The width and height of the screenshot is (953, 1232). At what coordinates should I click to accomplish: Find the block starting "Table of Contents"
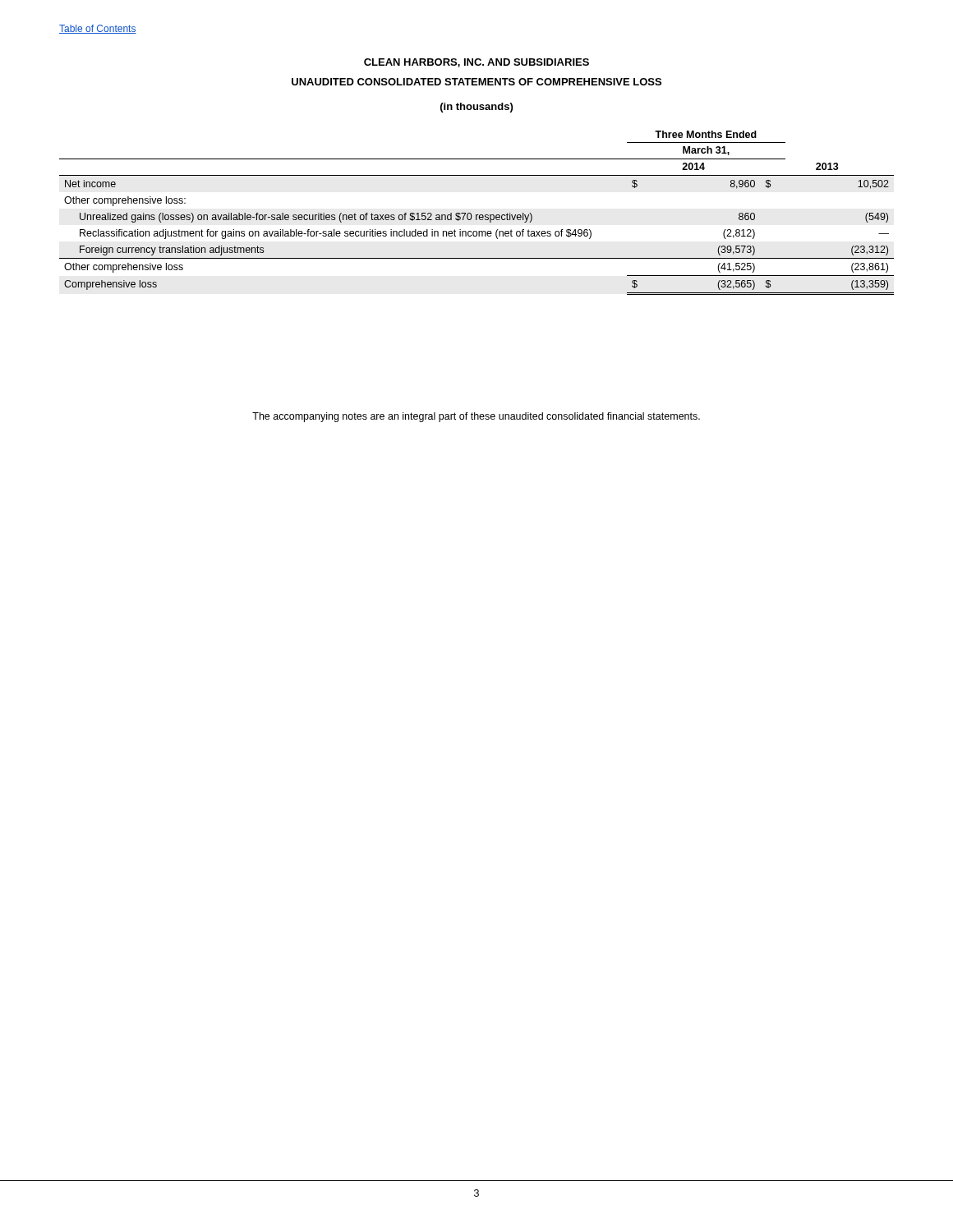coord(98,29)
